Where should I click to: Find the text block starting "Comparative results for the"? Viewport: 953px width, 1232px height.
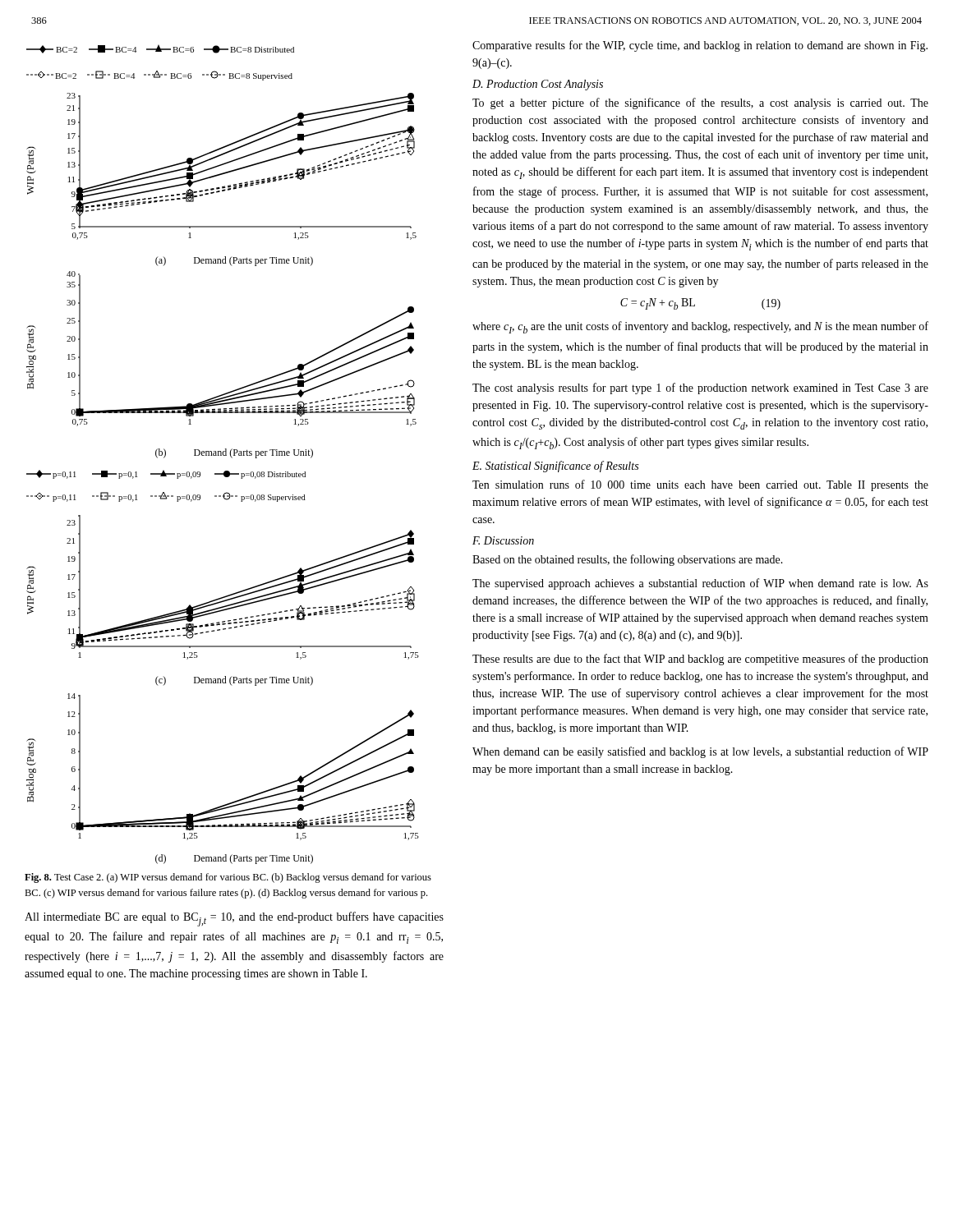(700, 54)
